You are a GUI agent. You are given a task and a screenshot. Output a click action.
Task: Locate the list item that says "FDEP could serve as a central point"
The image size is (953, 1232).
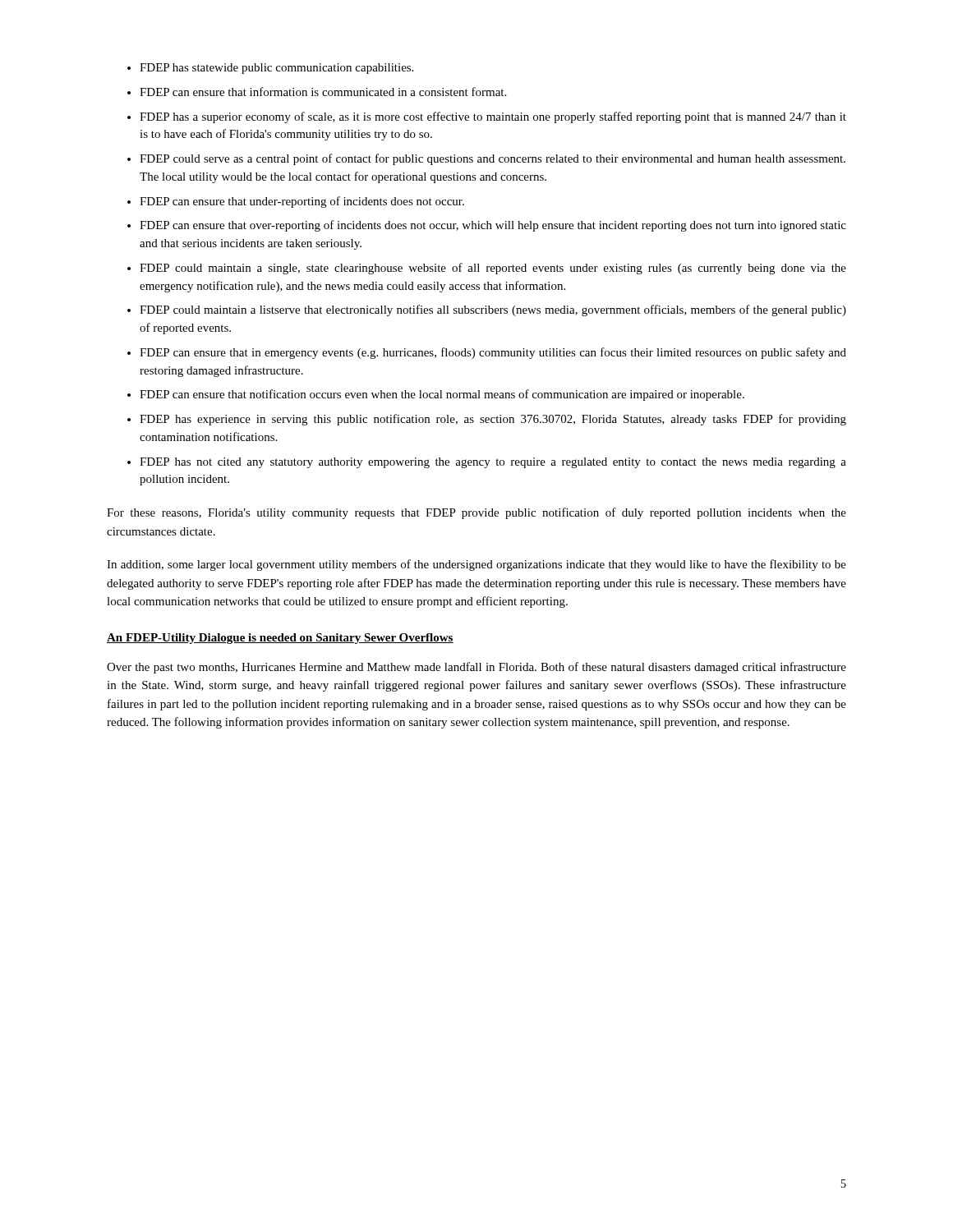[x=493, y=167]
